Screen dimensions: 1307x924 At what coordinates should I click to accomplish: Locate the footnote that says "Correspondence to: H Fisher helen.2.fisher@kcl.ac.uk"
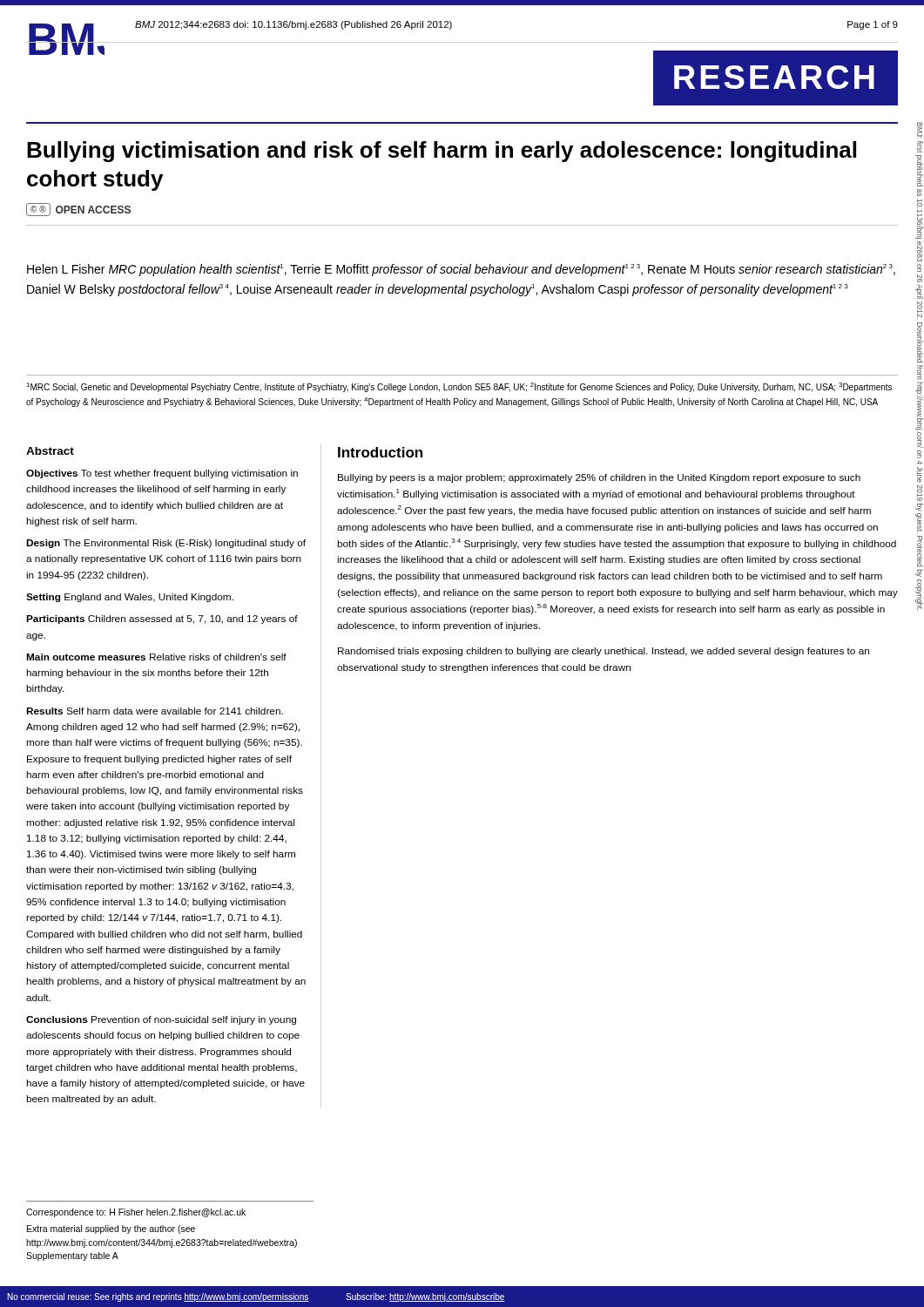click(x=136, y=1212)
